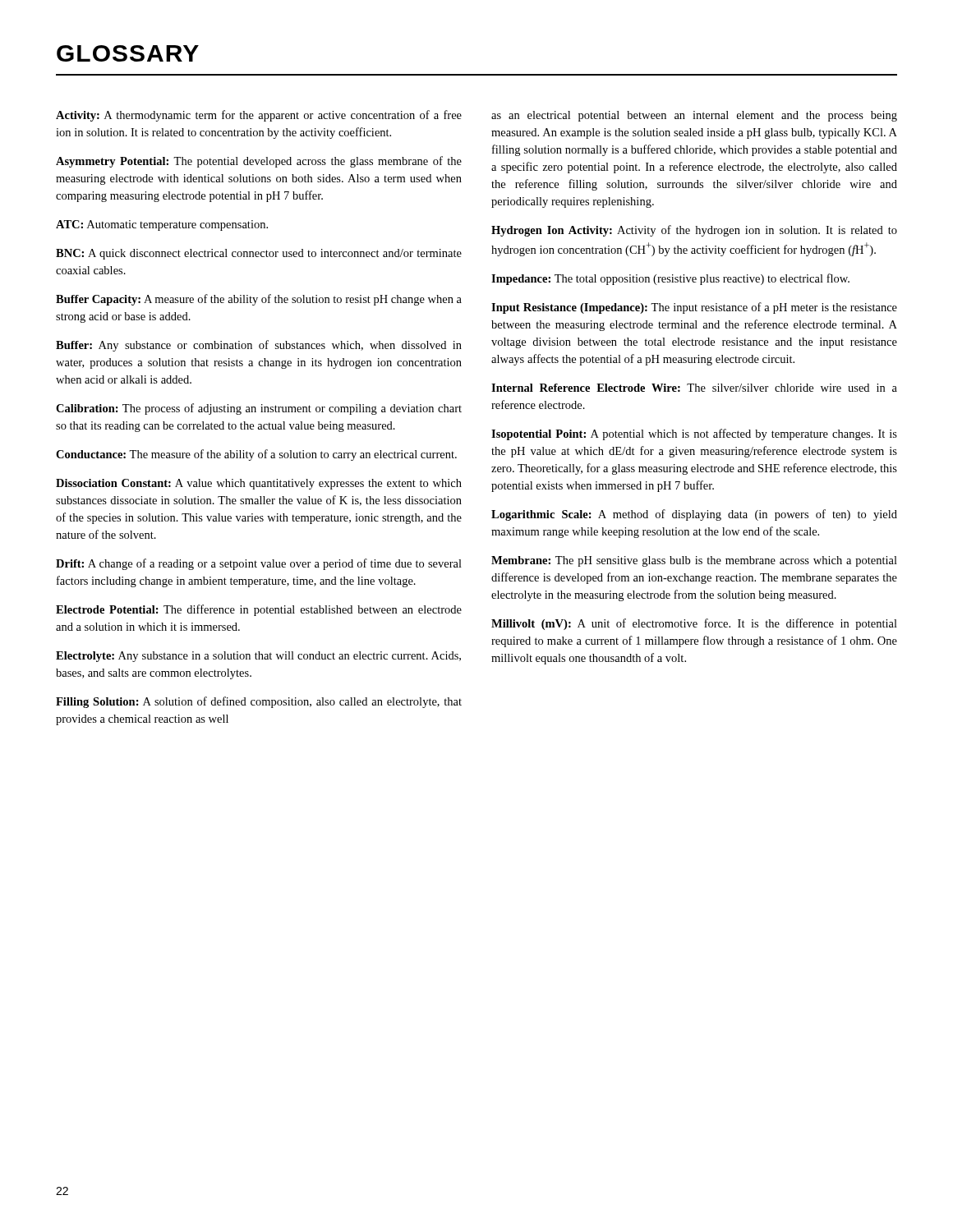Find the block starting "Electrolyte: Any substance in a solution that will"
The width and height of the screenshot is (953, 1232).
[x=259, y=664]
